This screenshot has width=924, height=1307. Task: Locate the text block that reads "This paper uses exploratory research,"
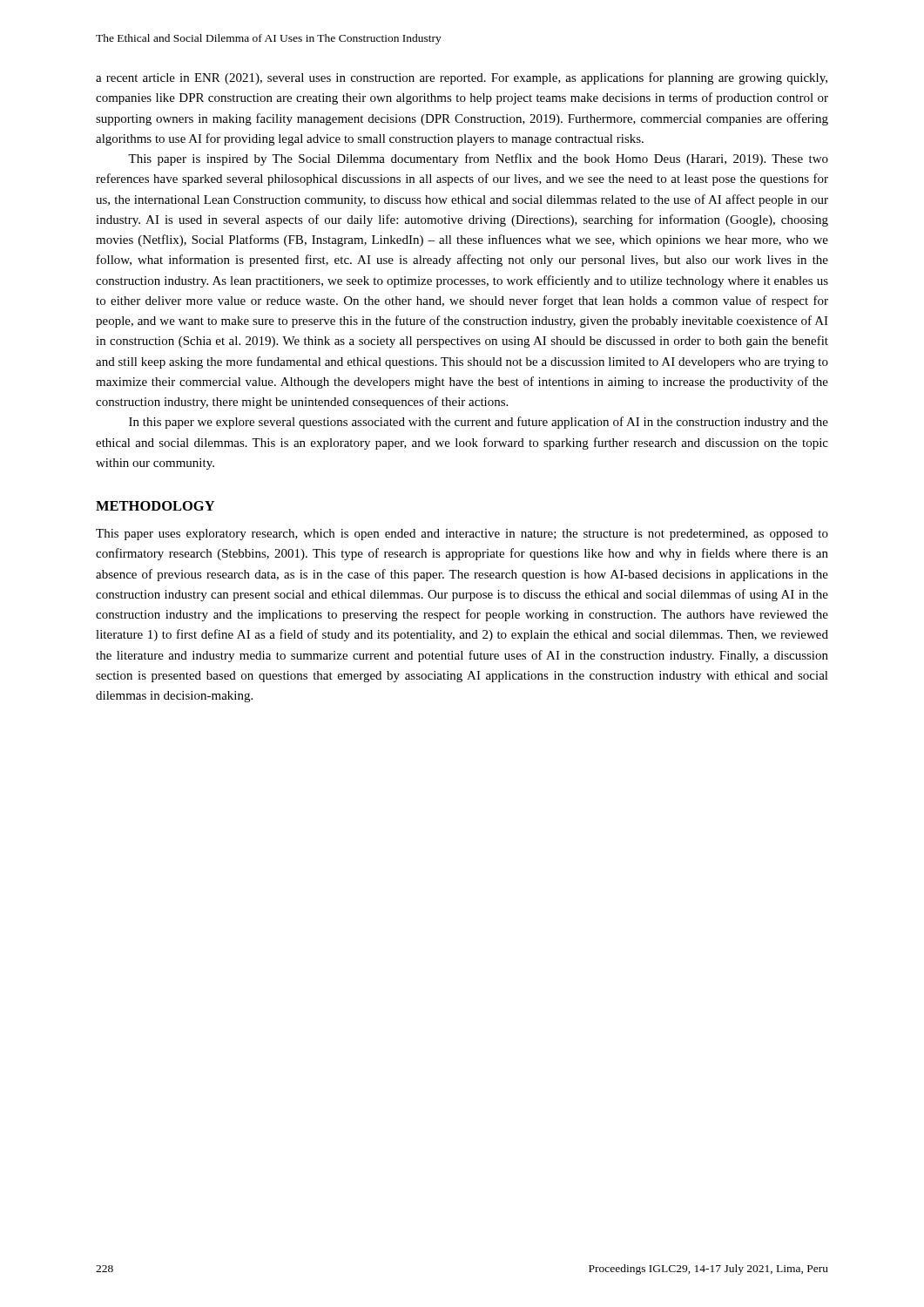[462, 615]
